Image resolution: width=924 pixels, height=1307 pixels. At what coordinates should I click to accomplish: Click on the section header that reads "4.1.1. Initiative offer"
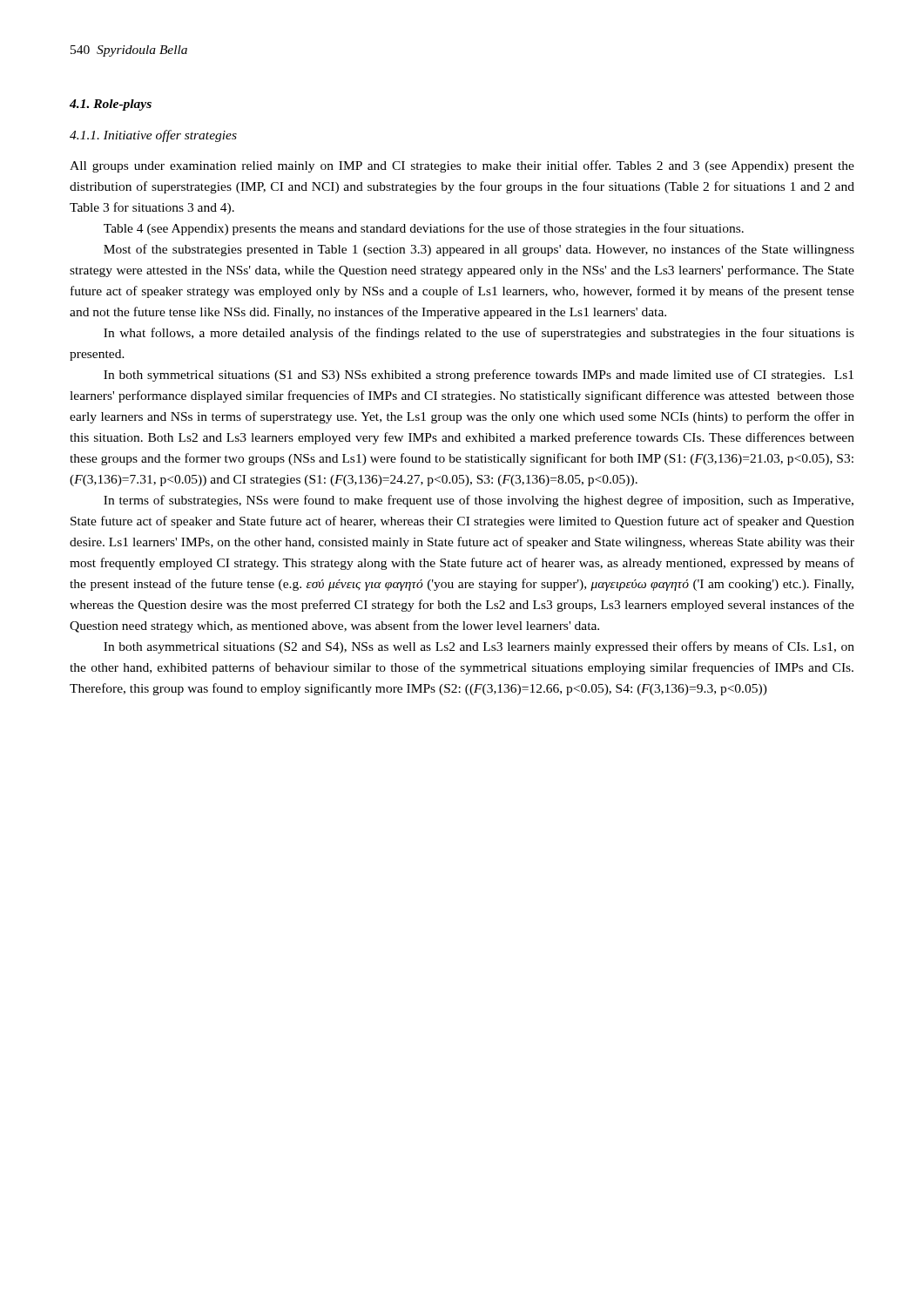click(153, 135)
